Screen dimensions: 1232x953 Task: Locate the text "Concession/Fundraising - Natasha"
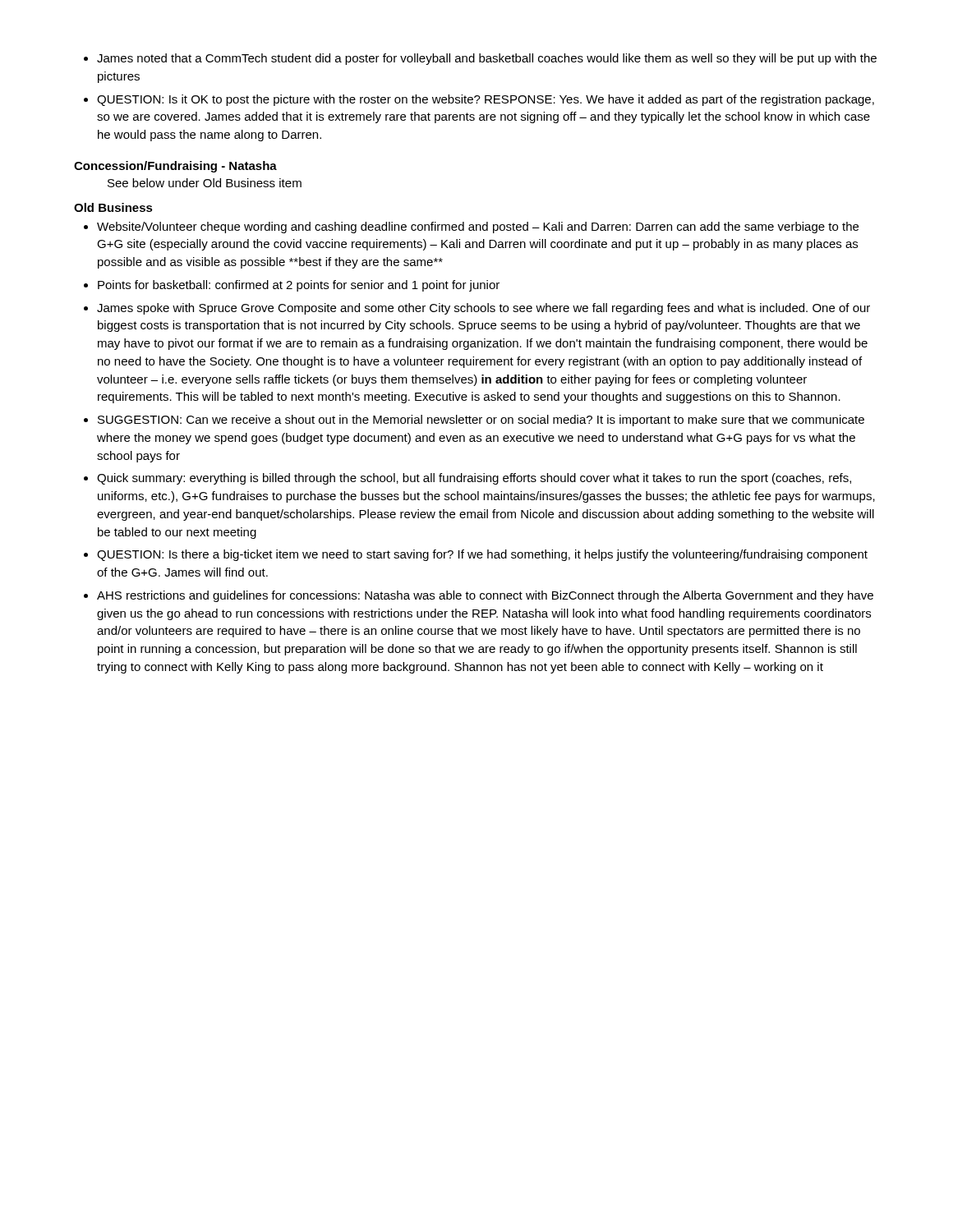175,165
